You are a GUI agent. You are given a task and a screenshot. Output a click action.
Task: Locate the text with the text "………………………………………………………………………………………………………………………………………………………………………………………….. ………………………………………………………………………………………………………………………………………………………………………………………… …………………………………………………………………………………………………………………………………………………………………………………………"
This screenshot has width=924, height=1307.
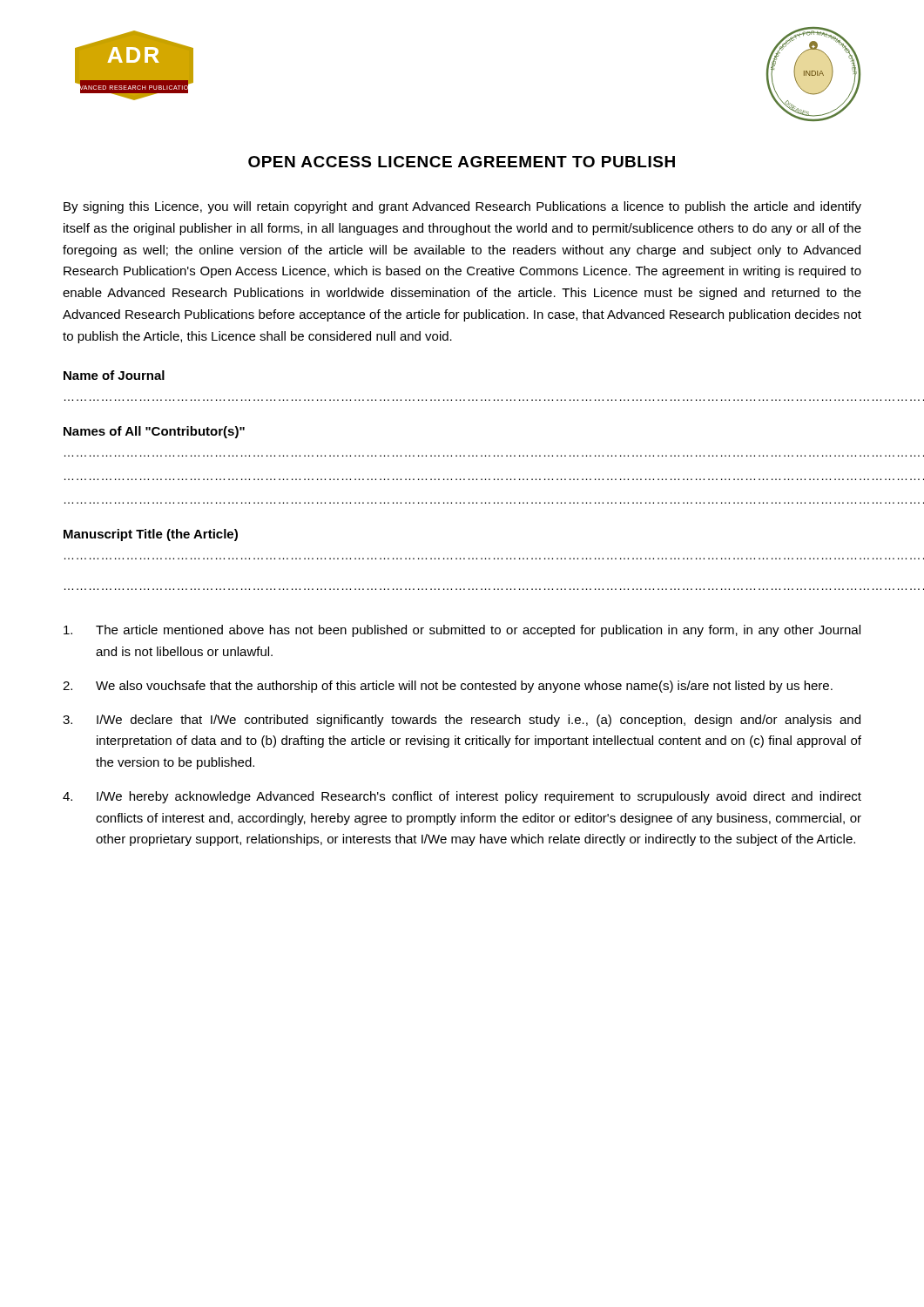pyautogui.click(x=462, y=476)
